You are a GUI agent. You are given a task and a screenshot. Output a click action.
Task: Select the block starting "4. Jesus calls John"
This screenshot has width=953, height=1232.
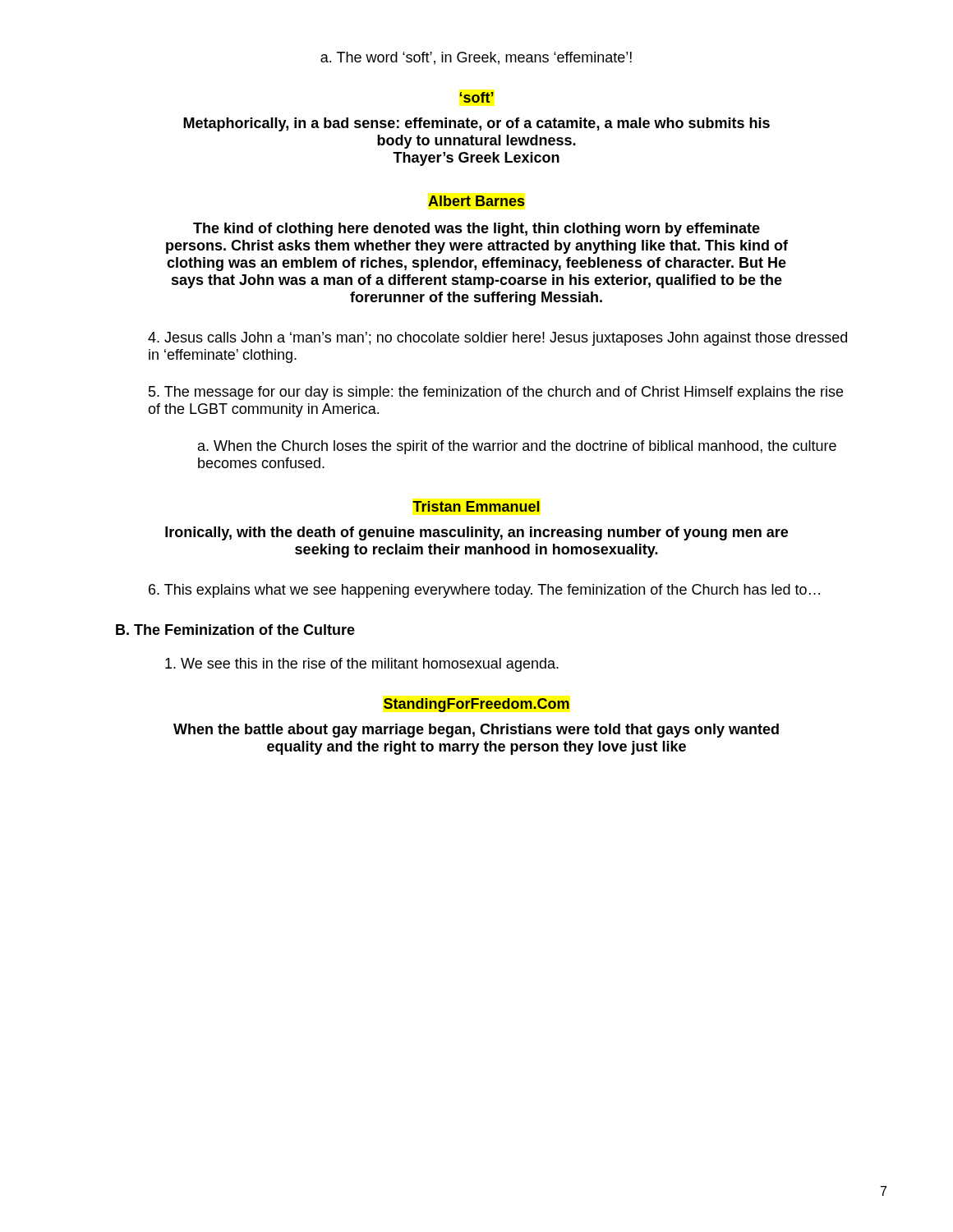498,346
